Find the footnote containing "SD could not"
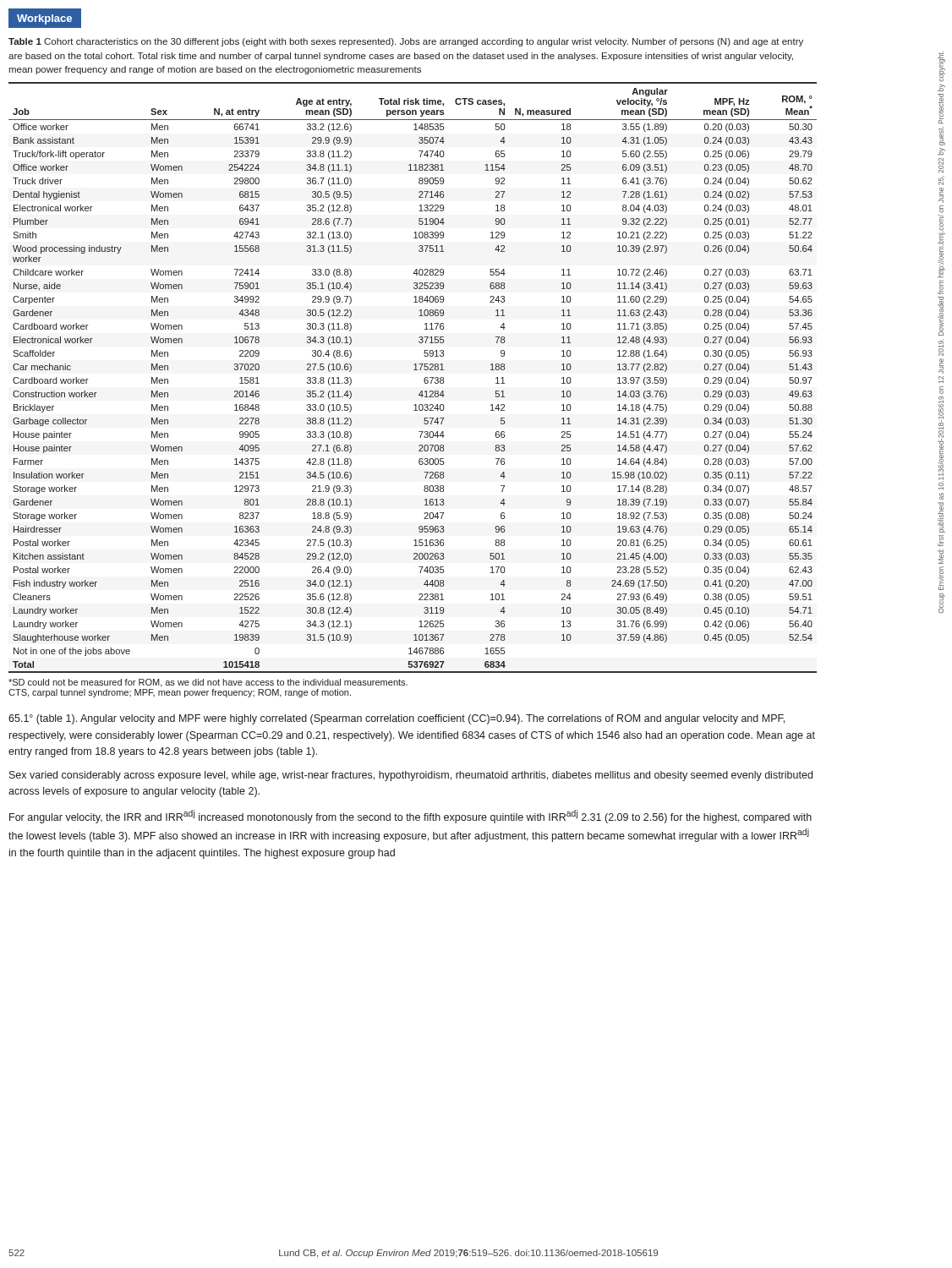Viewport: 952px width, 1268px height. pos(208,687)
